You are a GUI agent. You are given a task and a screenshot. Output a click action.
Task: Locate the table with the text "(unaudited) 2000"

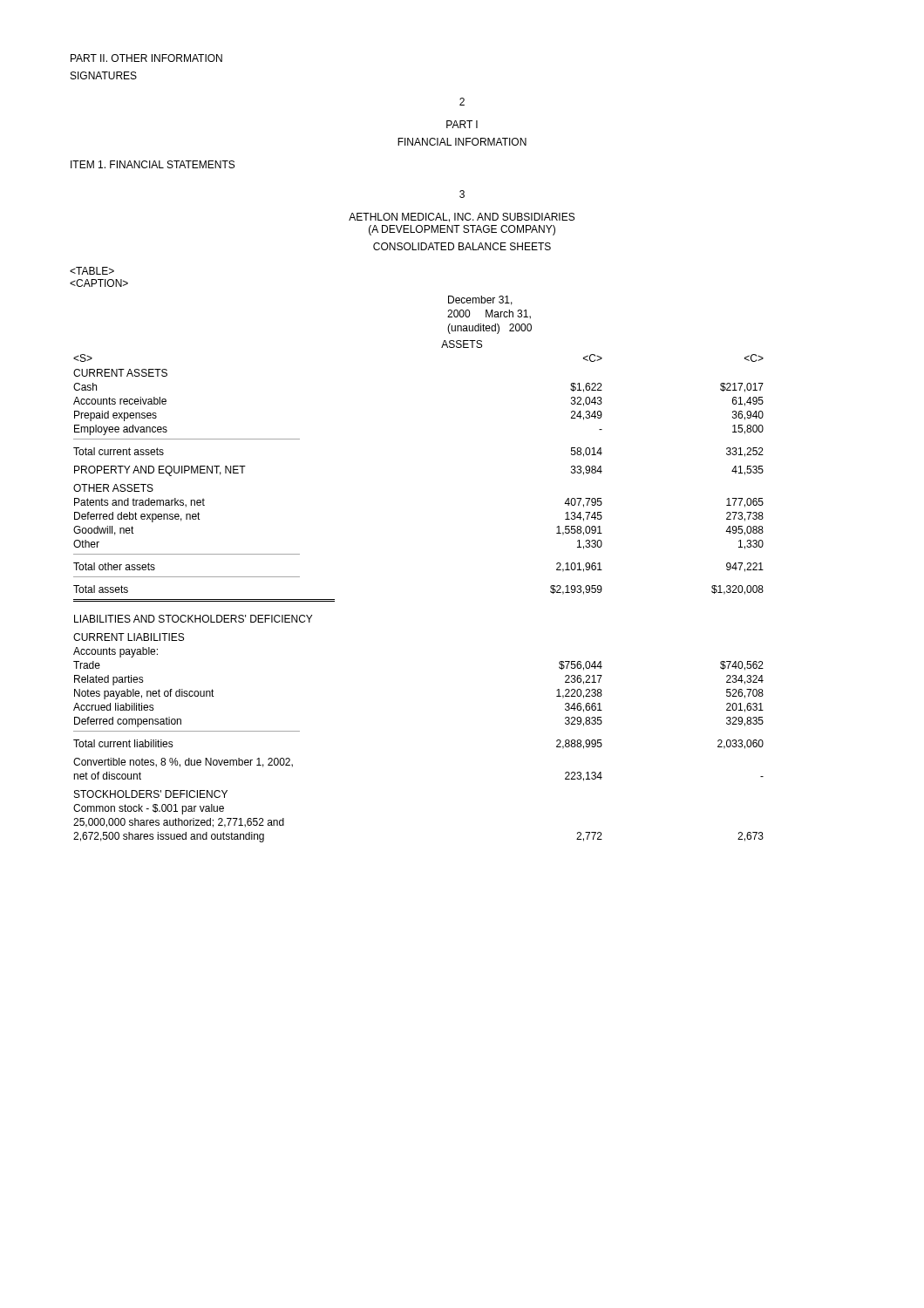(462, 568)
